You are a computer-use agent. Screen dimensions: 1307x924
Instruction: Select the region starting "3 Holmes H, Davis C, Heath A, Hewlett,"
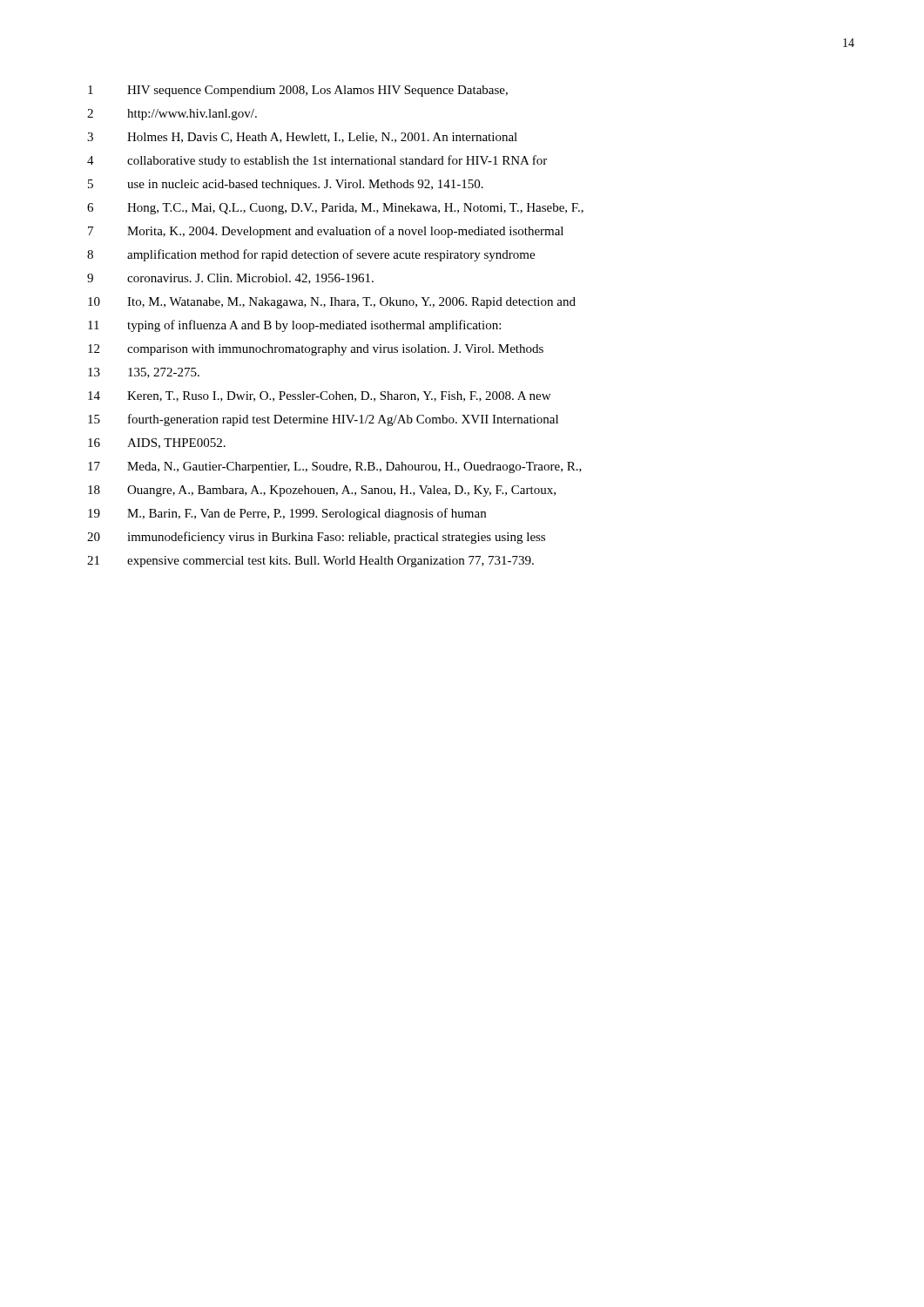471,137
